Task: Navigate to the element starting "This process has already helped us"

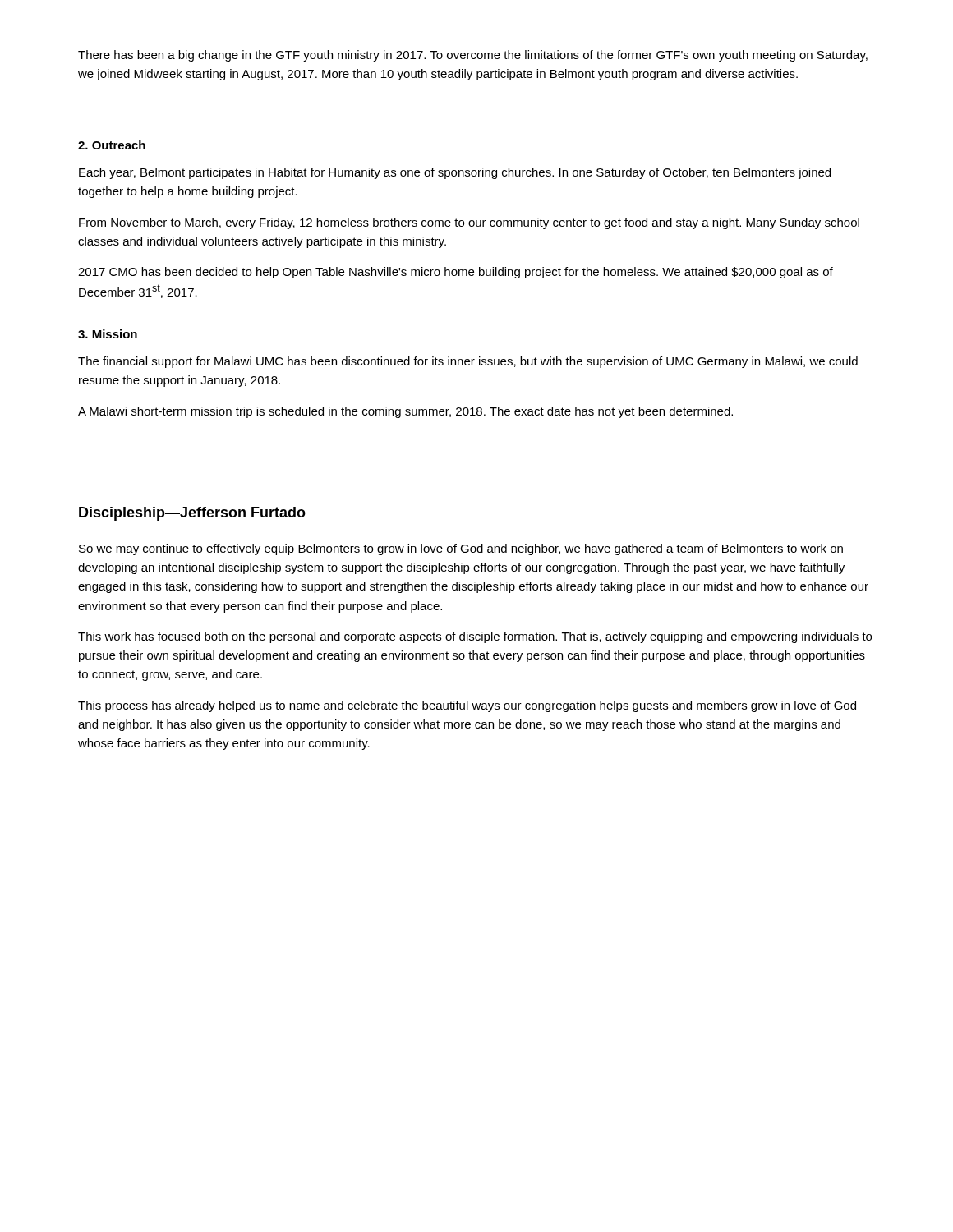Action: point(467,724)
